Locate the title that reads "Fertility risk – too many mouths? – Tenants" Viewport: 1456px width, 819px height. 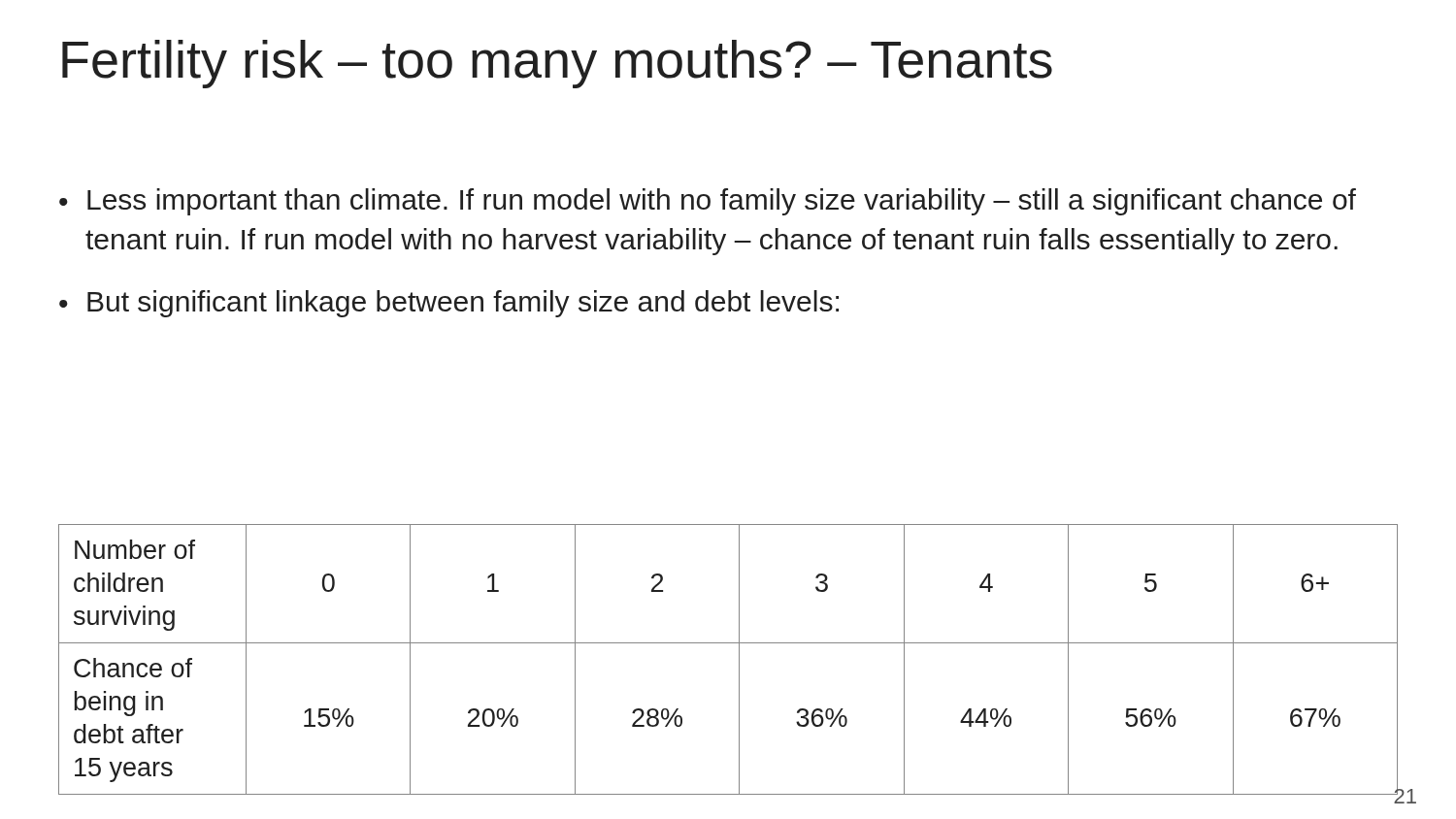pyautogui.click(x=556, y=59)
